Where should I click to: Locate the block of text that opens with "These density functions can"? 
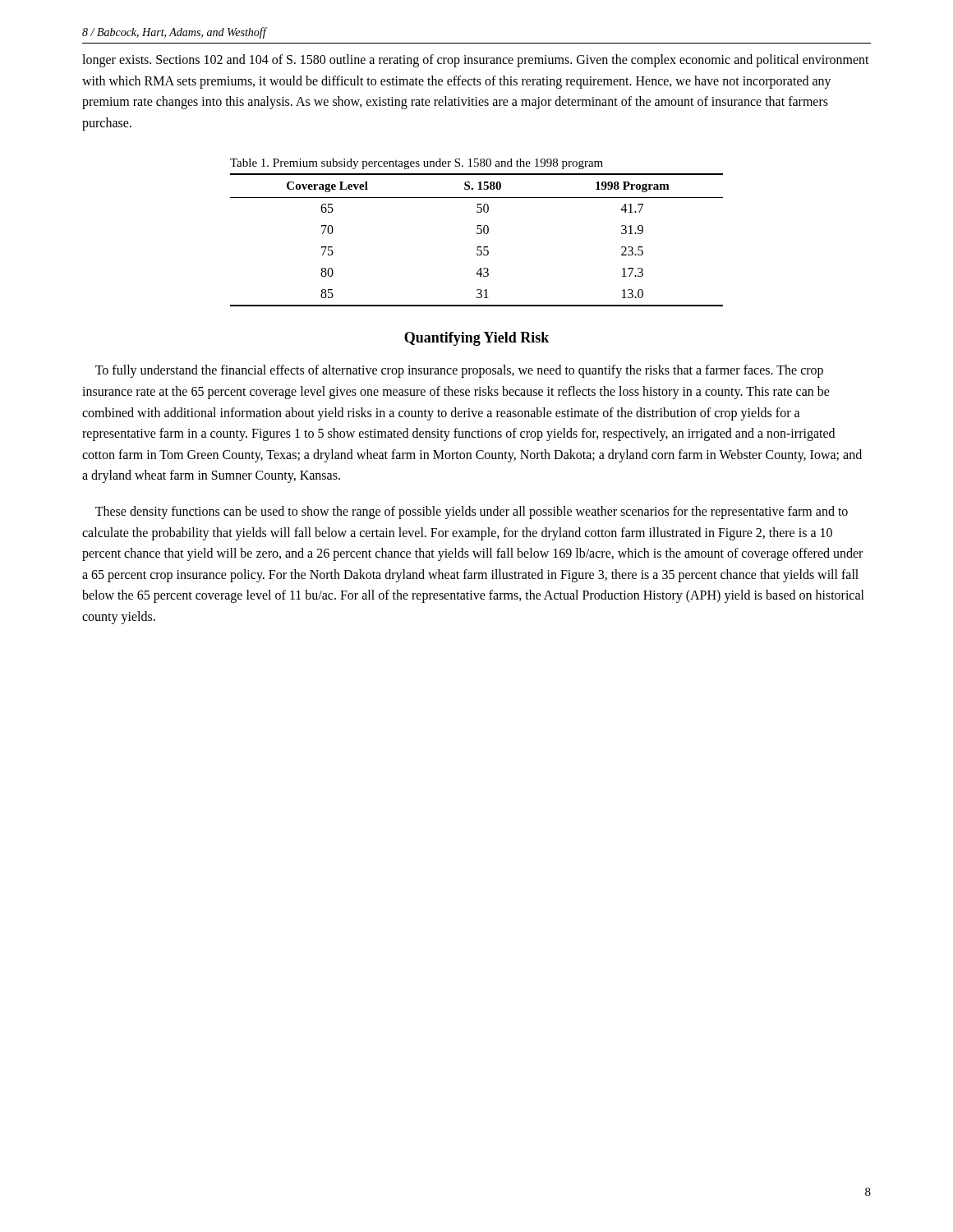click(x=473, y=564)
